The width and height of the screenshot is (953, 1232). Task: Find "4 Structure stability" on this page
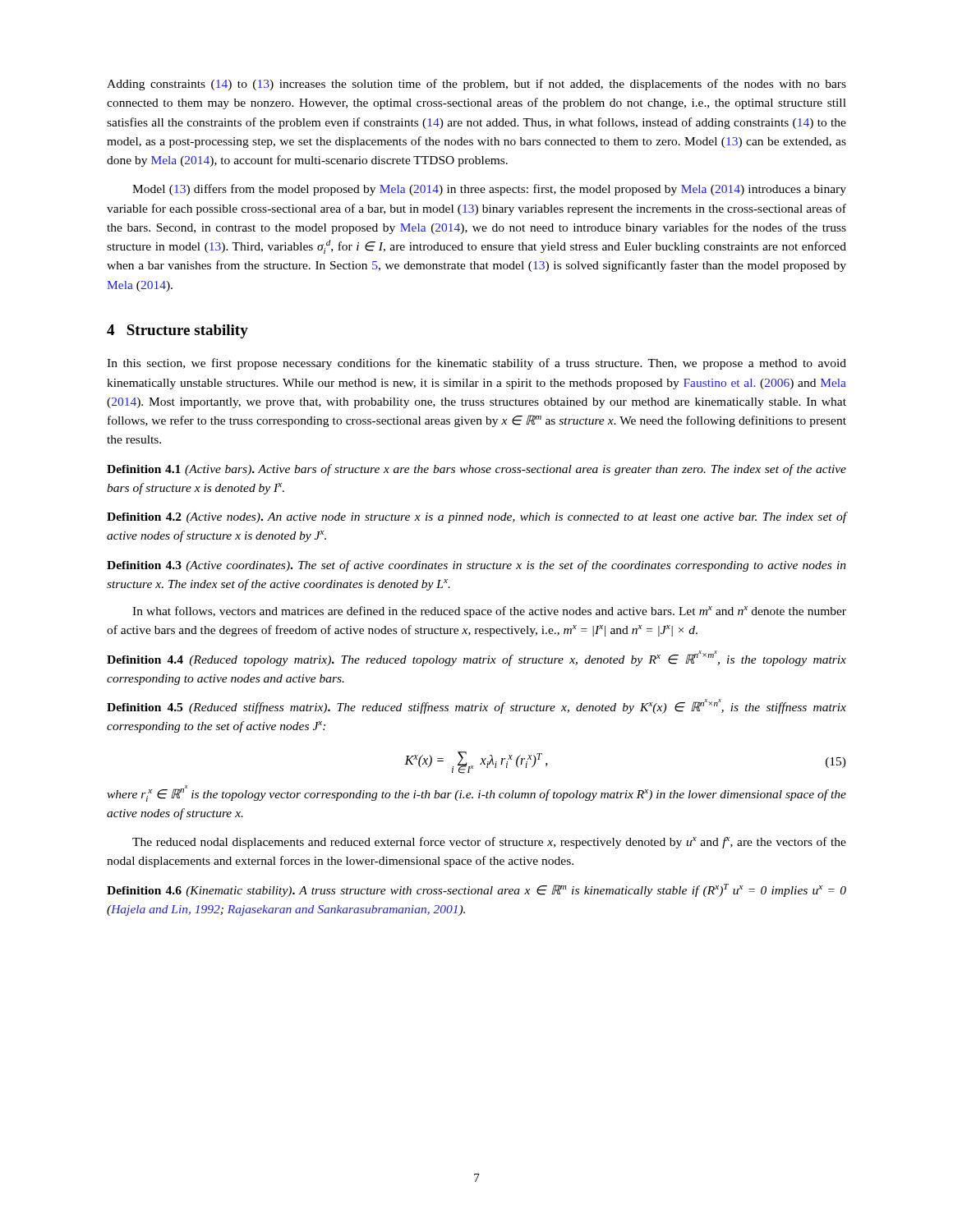(177, 330)
